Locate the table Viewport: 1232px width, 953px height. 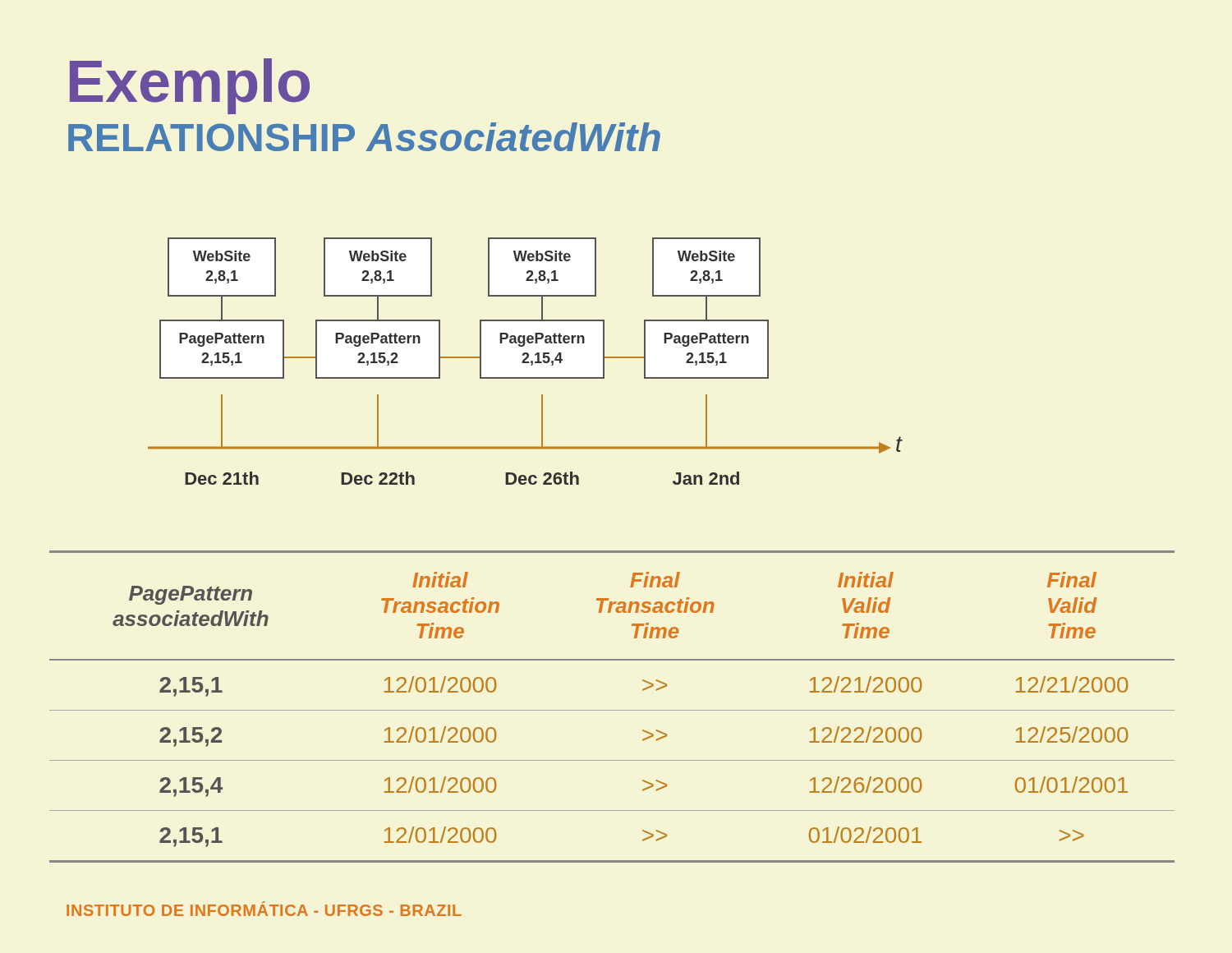coord(612,707)
